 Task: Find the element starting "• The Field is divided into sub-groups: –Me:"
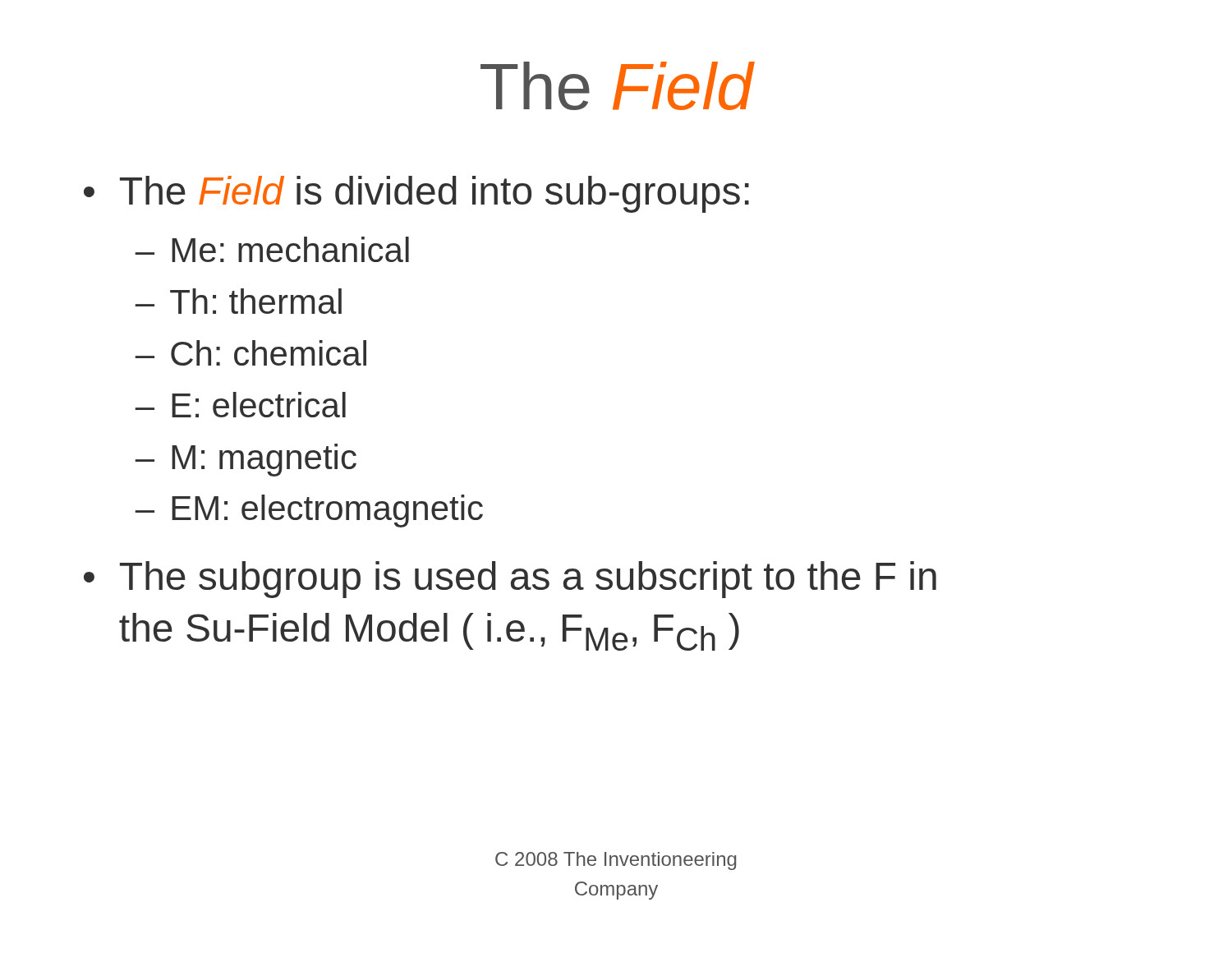(416, 194)
